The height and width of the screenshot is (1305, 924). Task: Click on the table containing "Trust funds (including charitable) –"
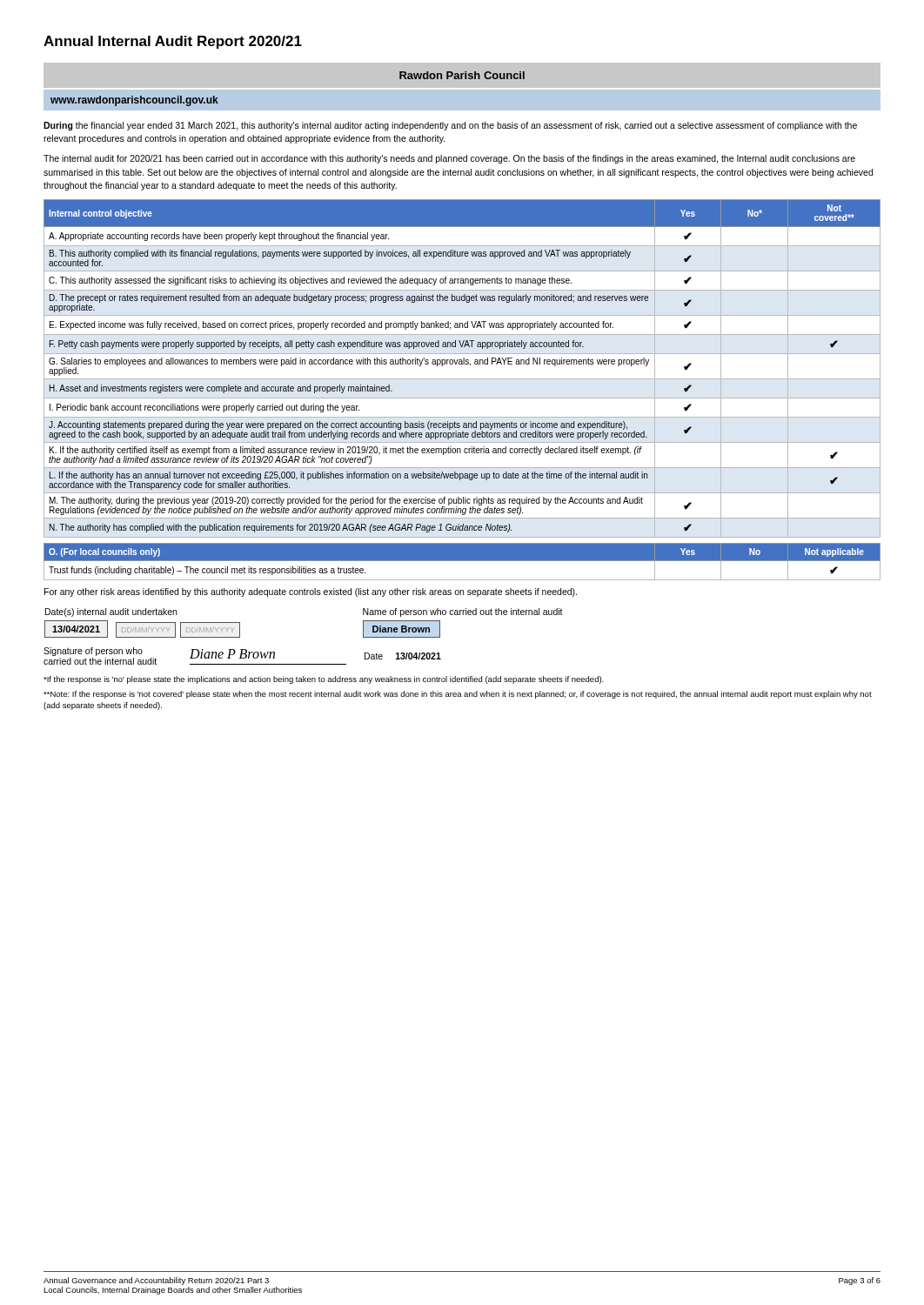(x=462, y=562)
